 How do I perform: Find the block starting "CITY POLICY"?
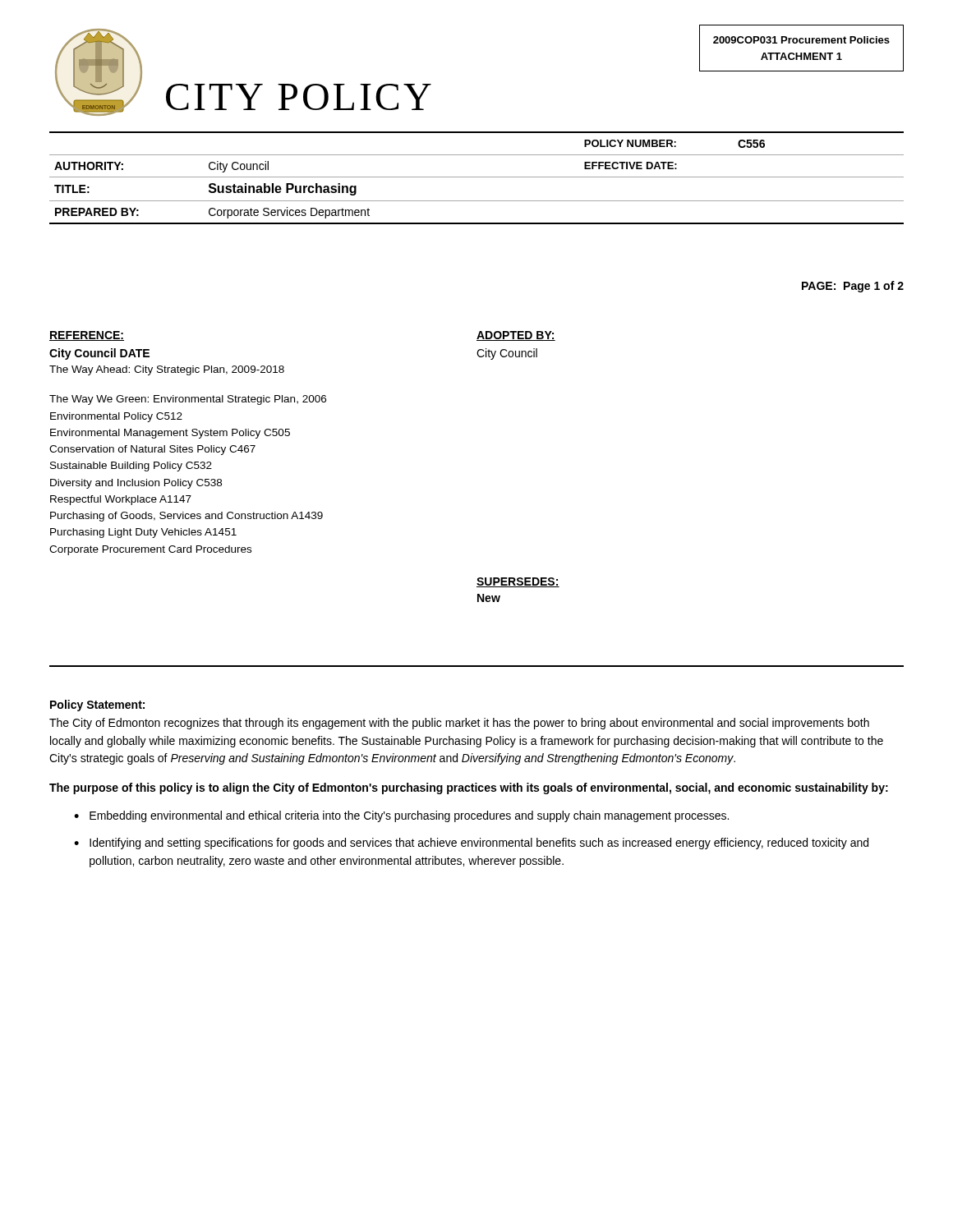pyautogui.click(x=299, y=97)
